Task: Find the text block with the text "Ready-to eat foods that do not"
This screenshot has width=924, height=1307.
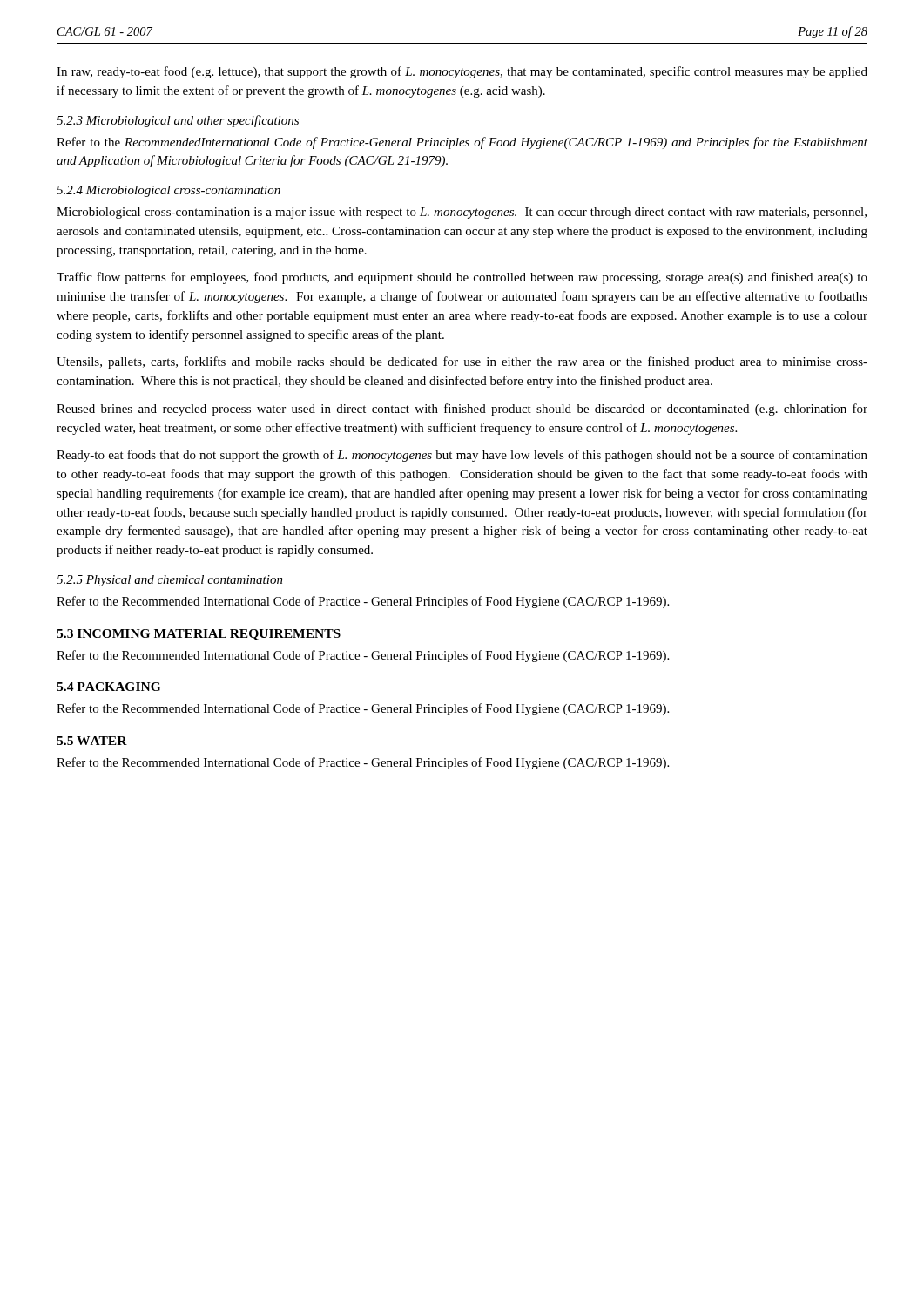Action: pos(462,503)
